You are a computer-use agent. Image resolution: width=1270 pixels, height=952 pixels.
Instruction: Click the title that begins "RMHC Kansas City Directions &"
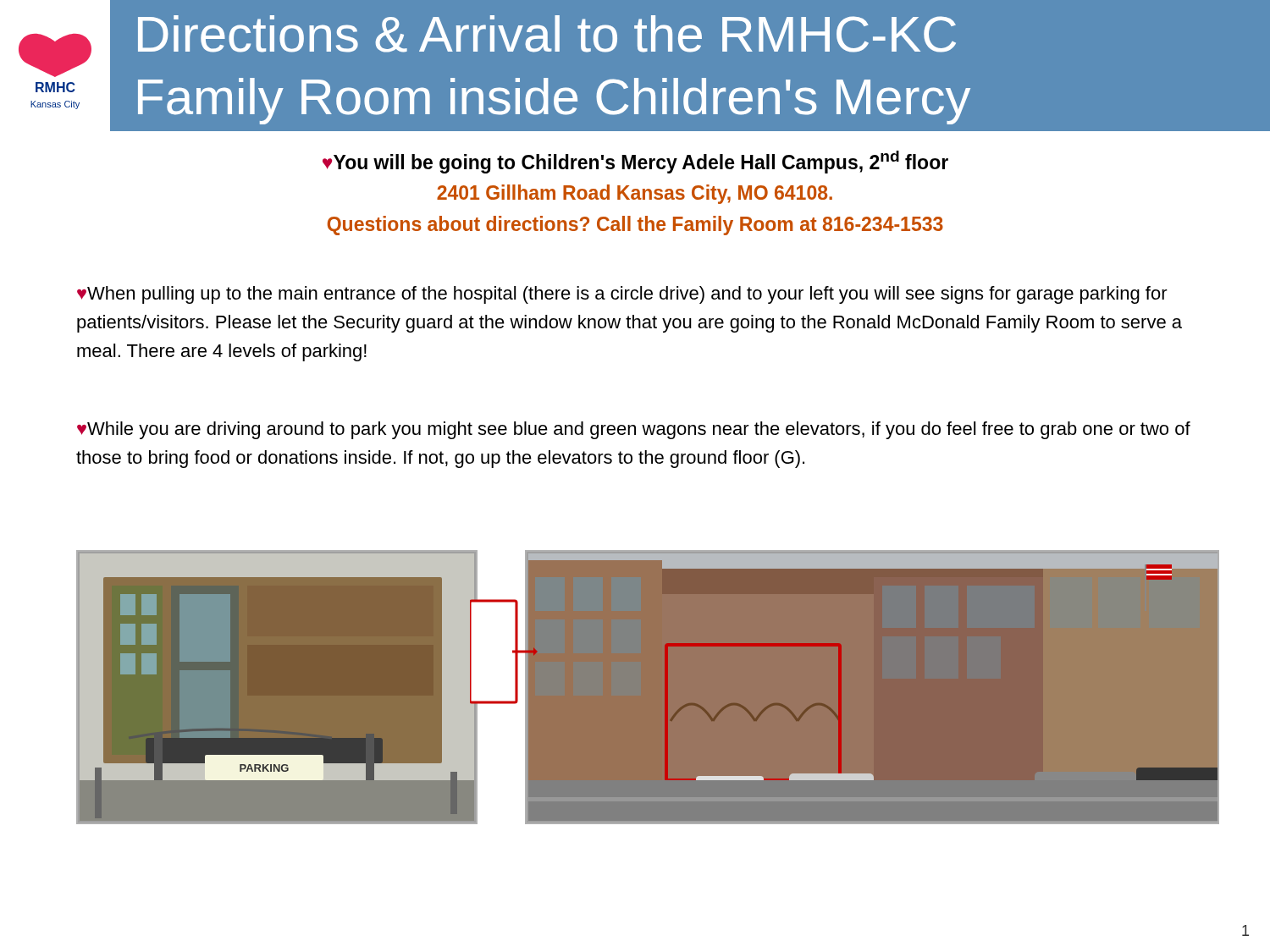[485, 66]
